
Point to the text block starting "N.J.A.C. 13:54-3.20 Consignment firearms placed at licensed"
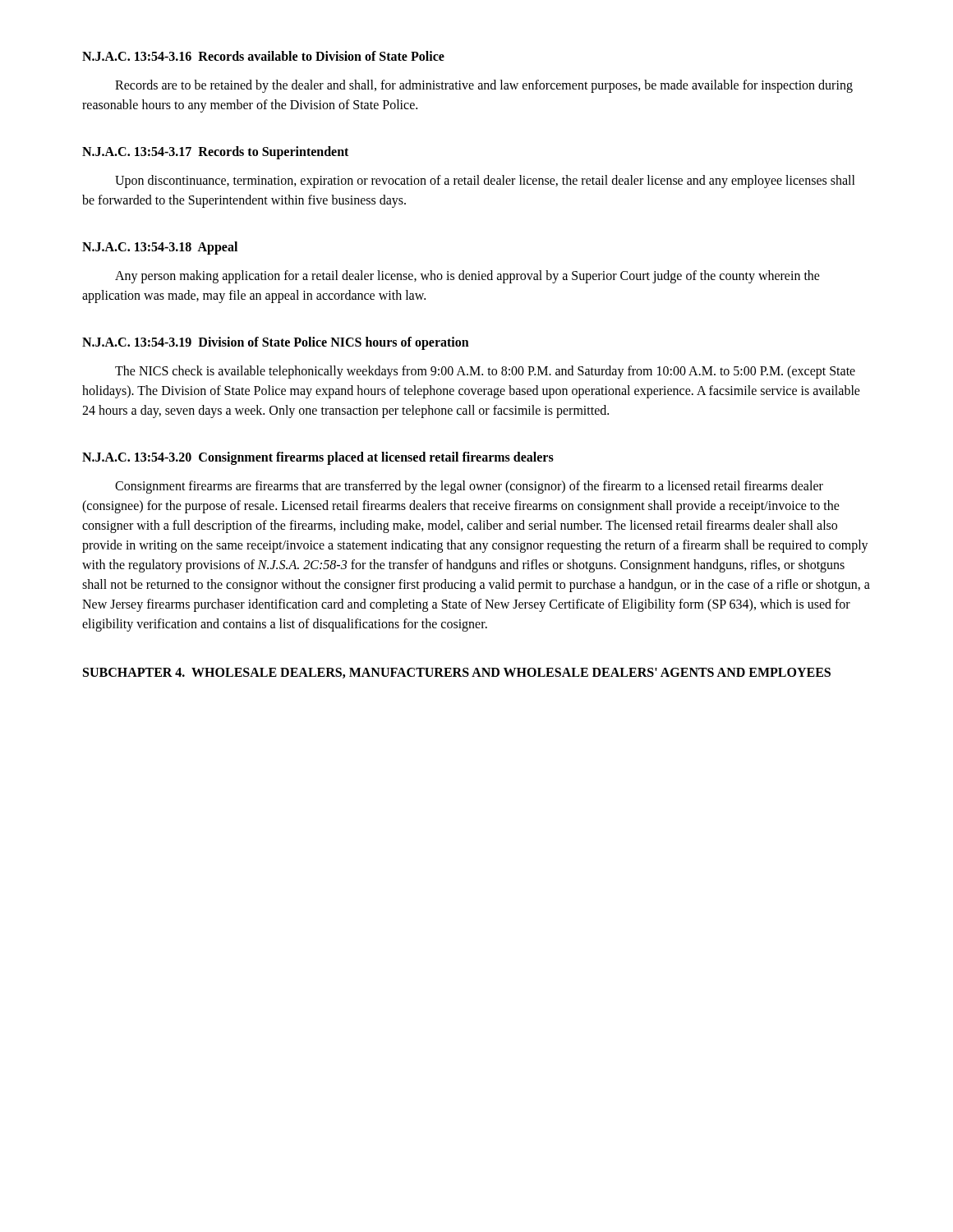tap(318, 457)
